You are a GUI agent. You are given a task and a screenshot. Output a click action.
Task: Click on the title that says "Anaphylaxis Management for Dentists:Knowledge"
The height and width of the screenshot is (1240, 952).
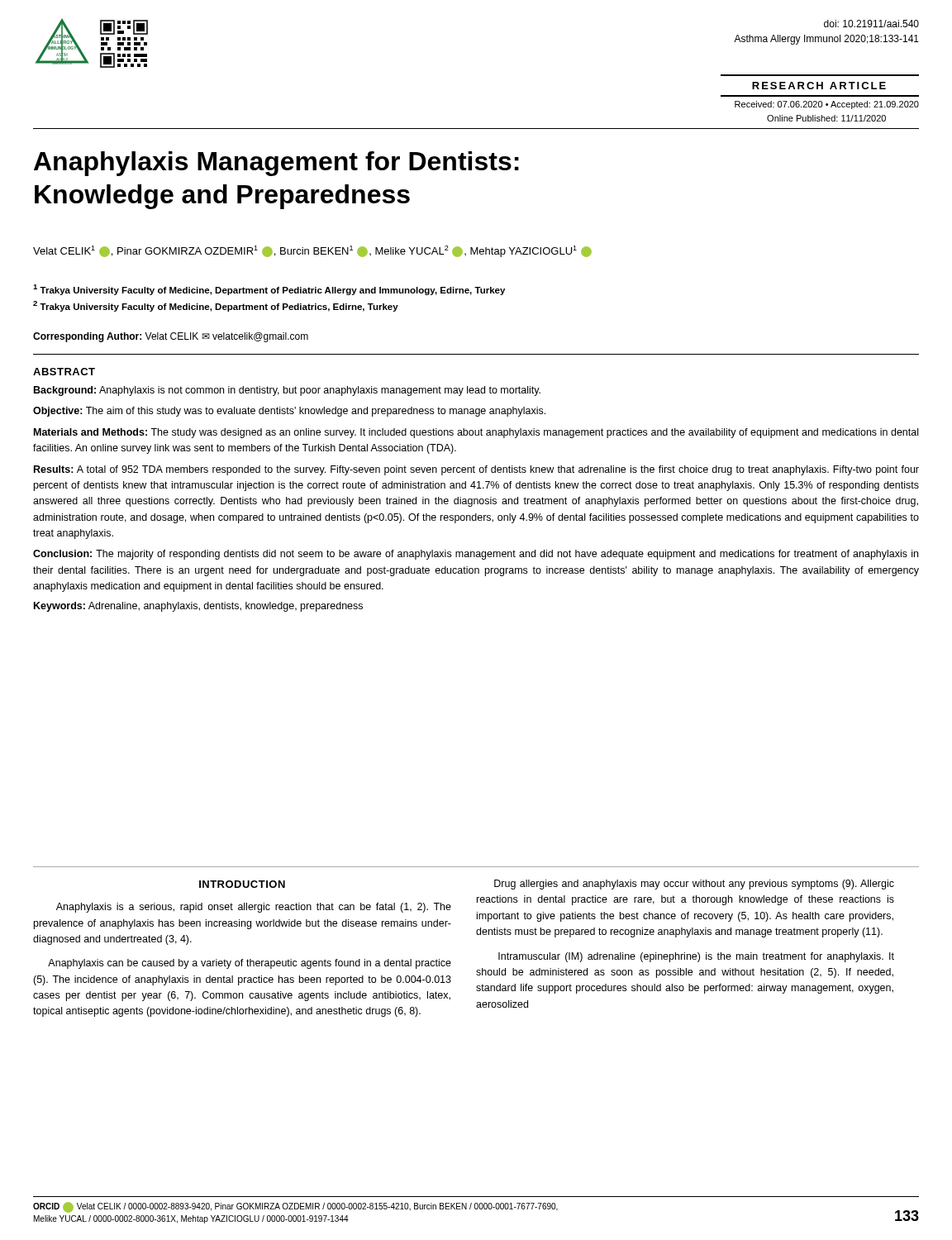point(476,178)
